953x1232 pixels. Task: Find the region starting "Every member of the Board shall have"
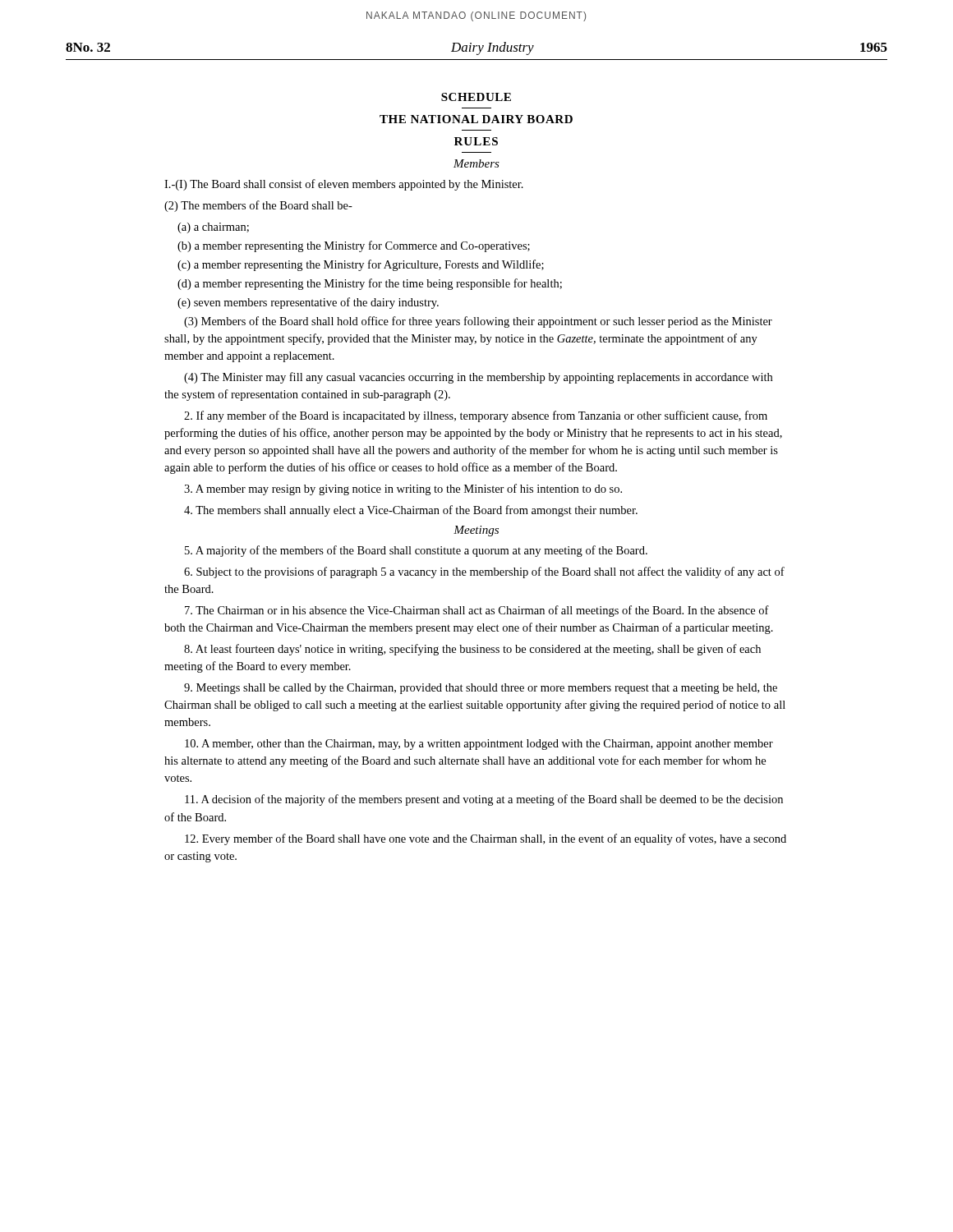[475, 847]
